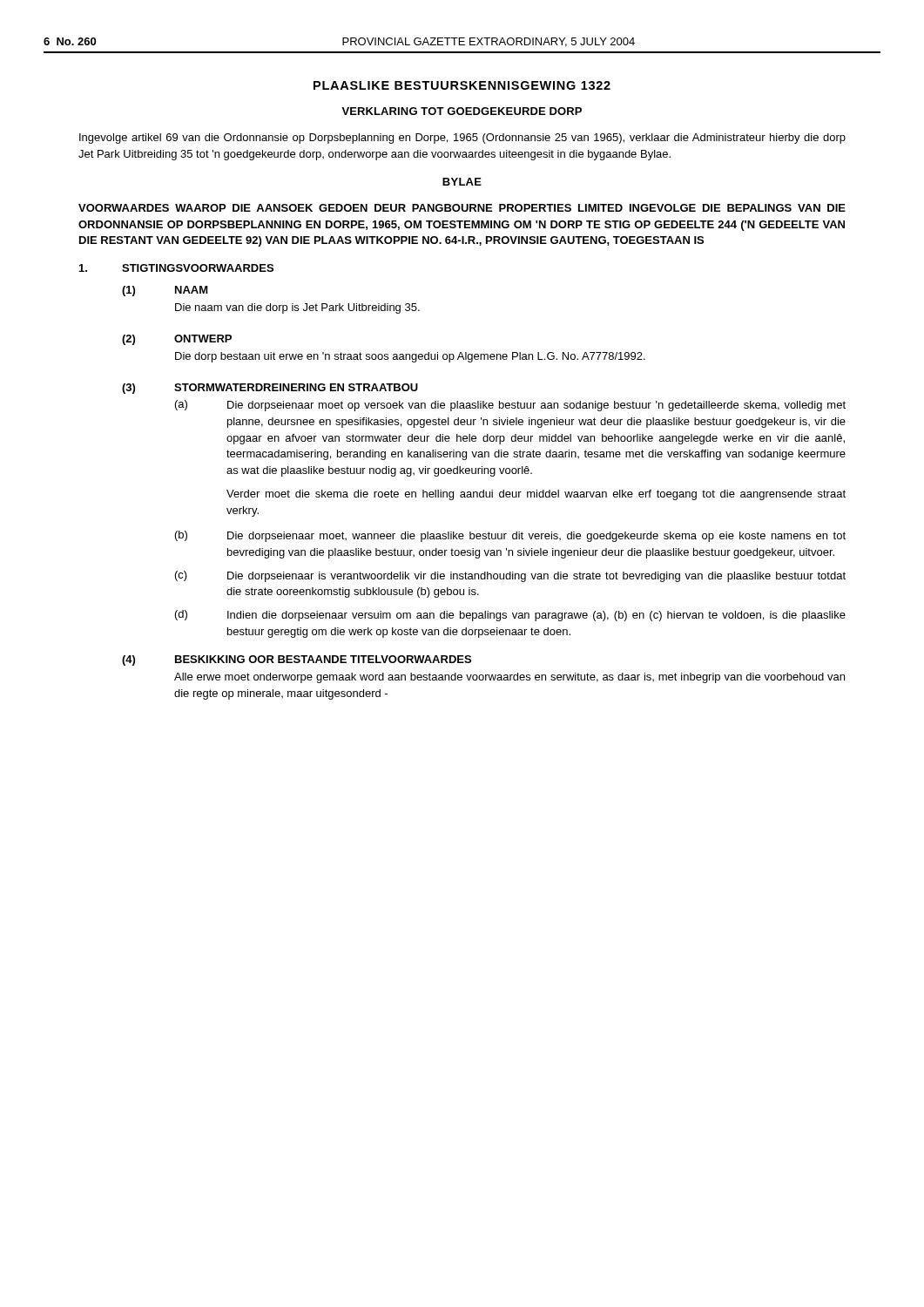
Task: Select the text block with the text "Verder moet die"
Action: (x=536, y=502)
